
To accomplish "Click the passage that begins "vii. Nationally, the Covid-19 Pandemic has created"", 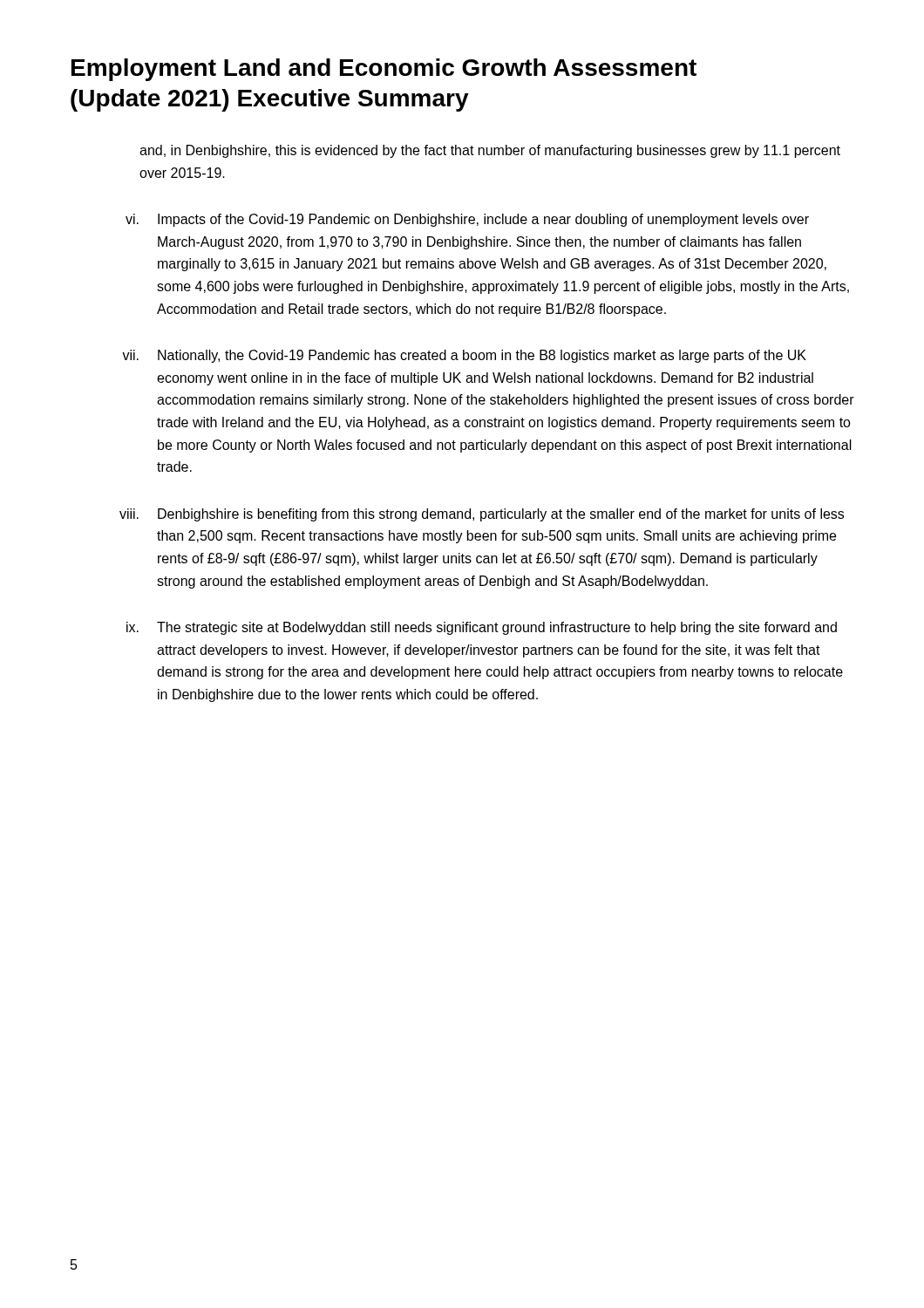I will pyautogui.click(x=462, y=411).
